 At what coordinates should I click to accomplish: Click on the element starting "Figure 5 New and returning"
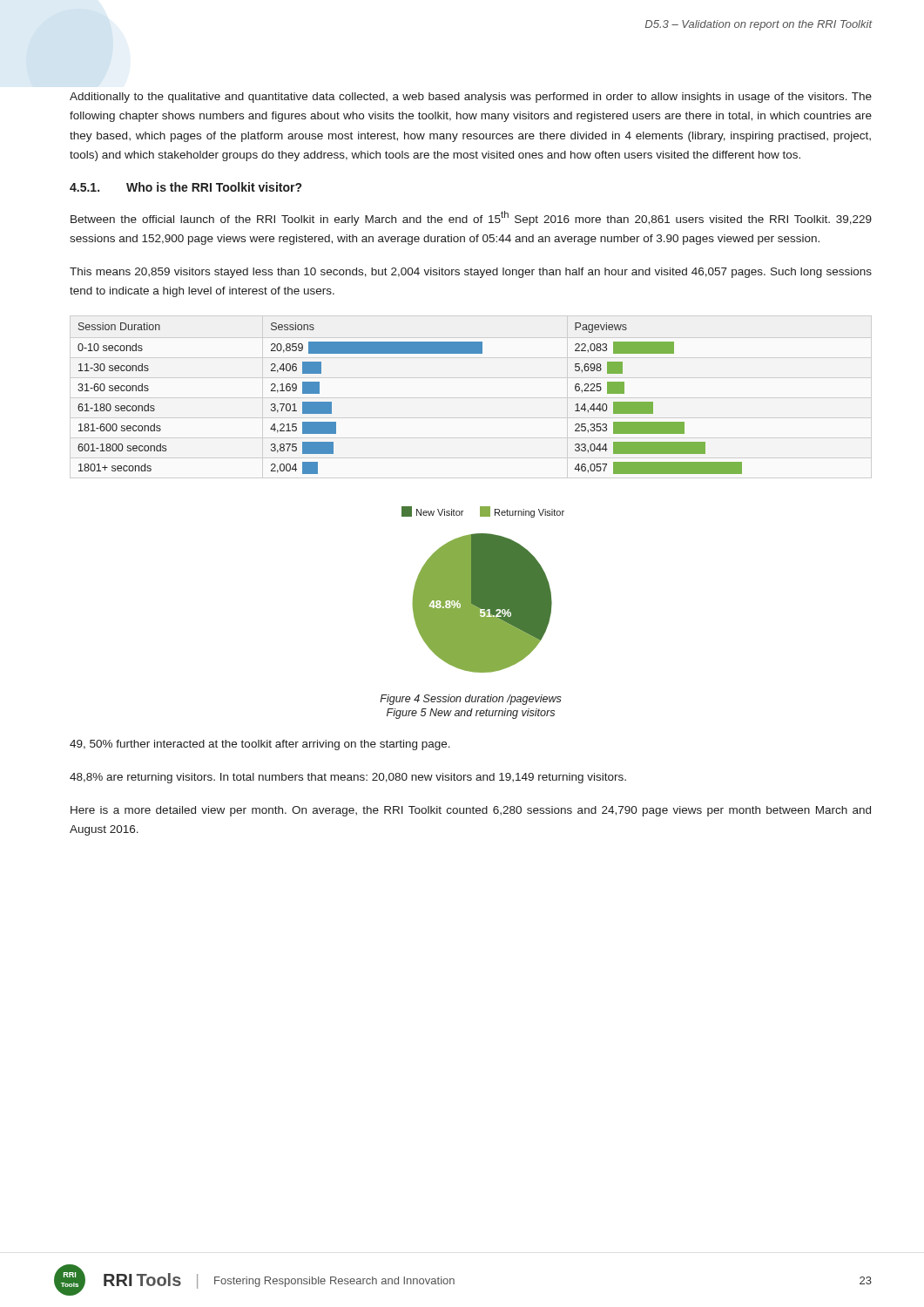click(x=471, y=712)
